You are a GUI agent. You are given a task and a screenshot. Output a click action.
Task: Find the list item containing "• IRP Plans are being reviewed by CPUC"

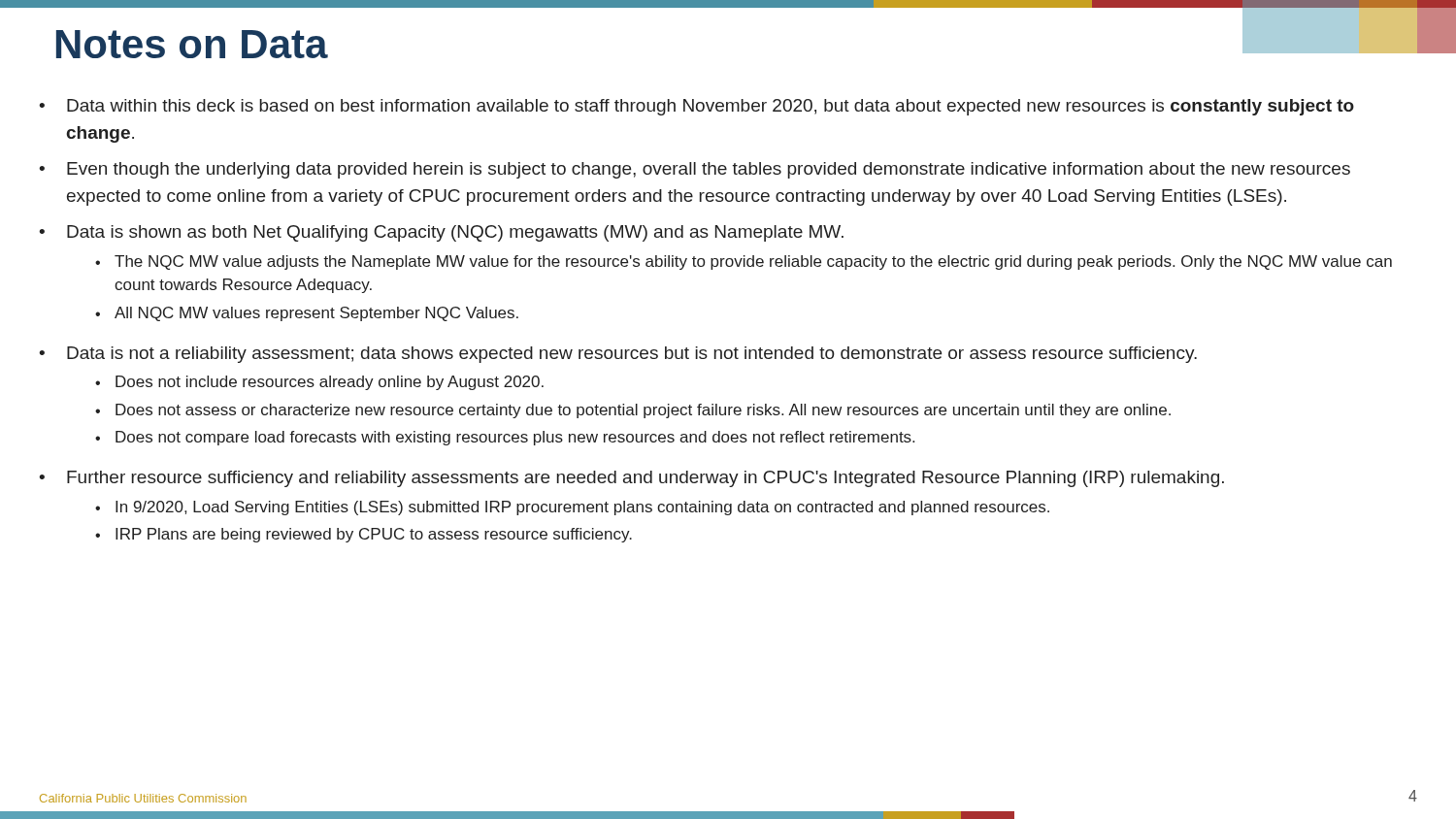[x=364, y=535]
